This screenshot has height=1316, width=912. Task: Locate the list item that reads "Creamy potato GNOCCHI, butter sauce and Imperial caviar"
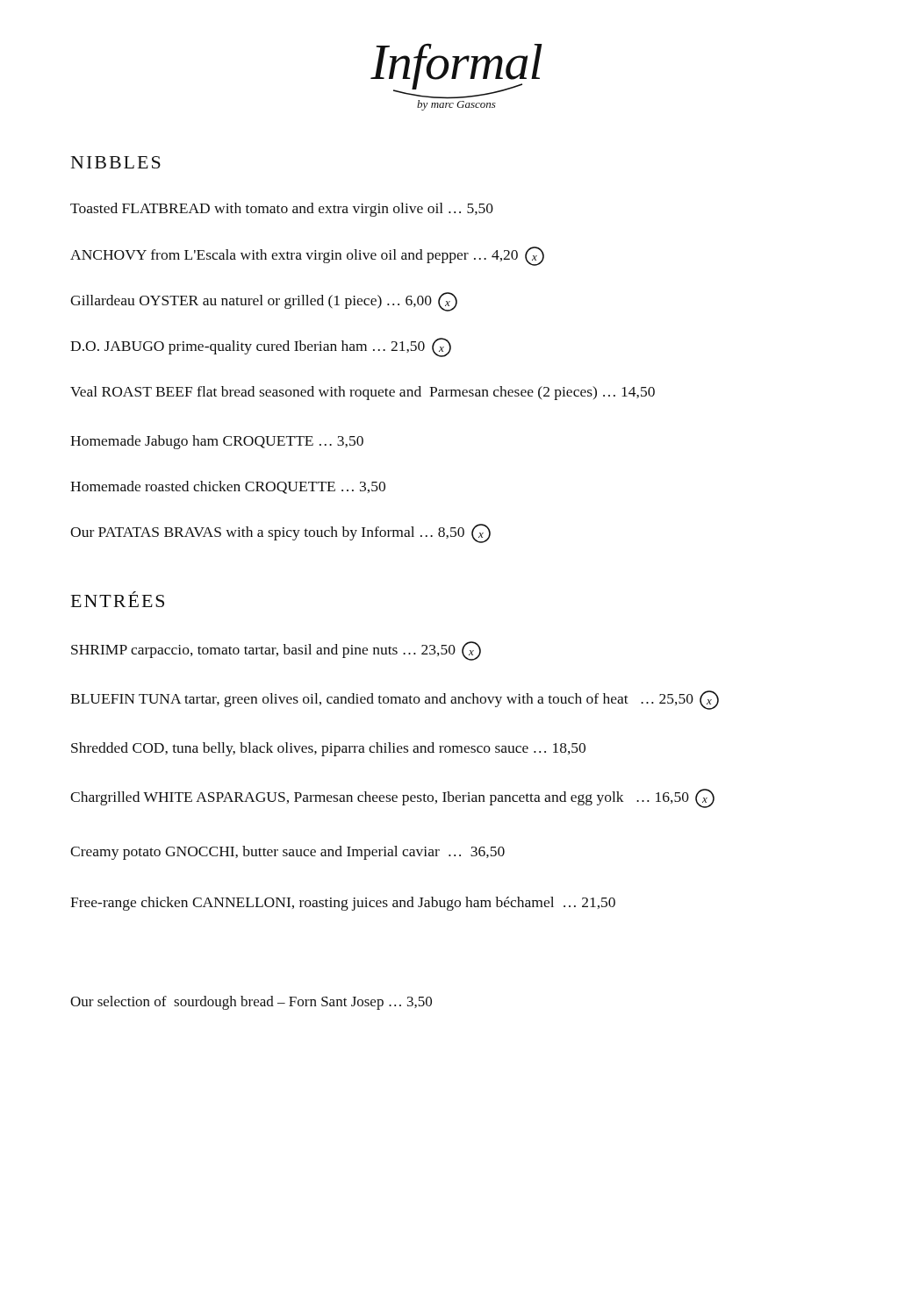coord(288,851)
